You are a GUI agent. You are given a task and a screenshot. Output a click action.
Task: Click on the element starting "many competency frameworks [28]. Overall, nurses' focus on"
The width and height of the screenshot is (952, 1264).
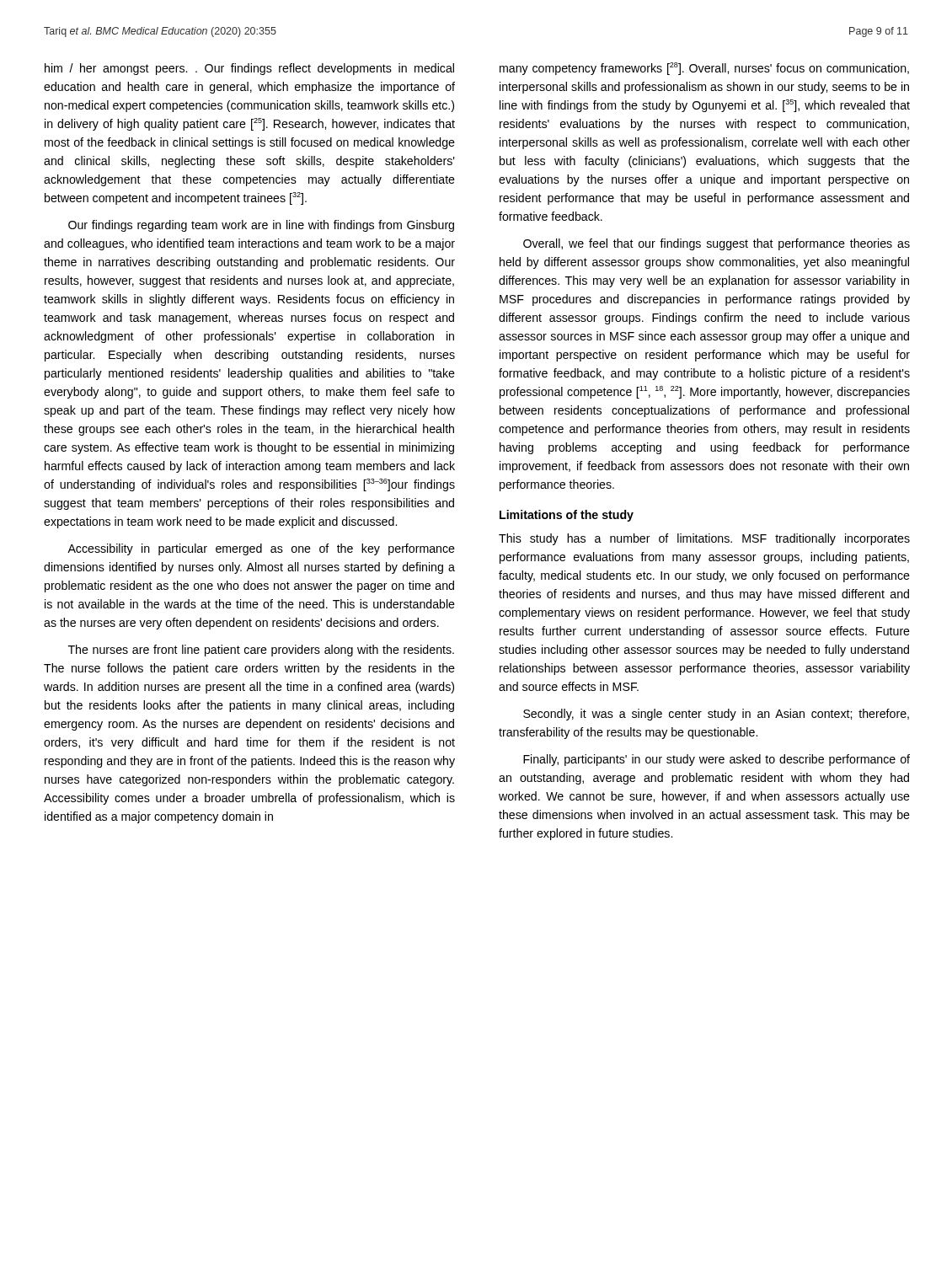click(x=704, y=142)
